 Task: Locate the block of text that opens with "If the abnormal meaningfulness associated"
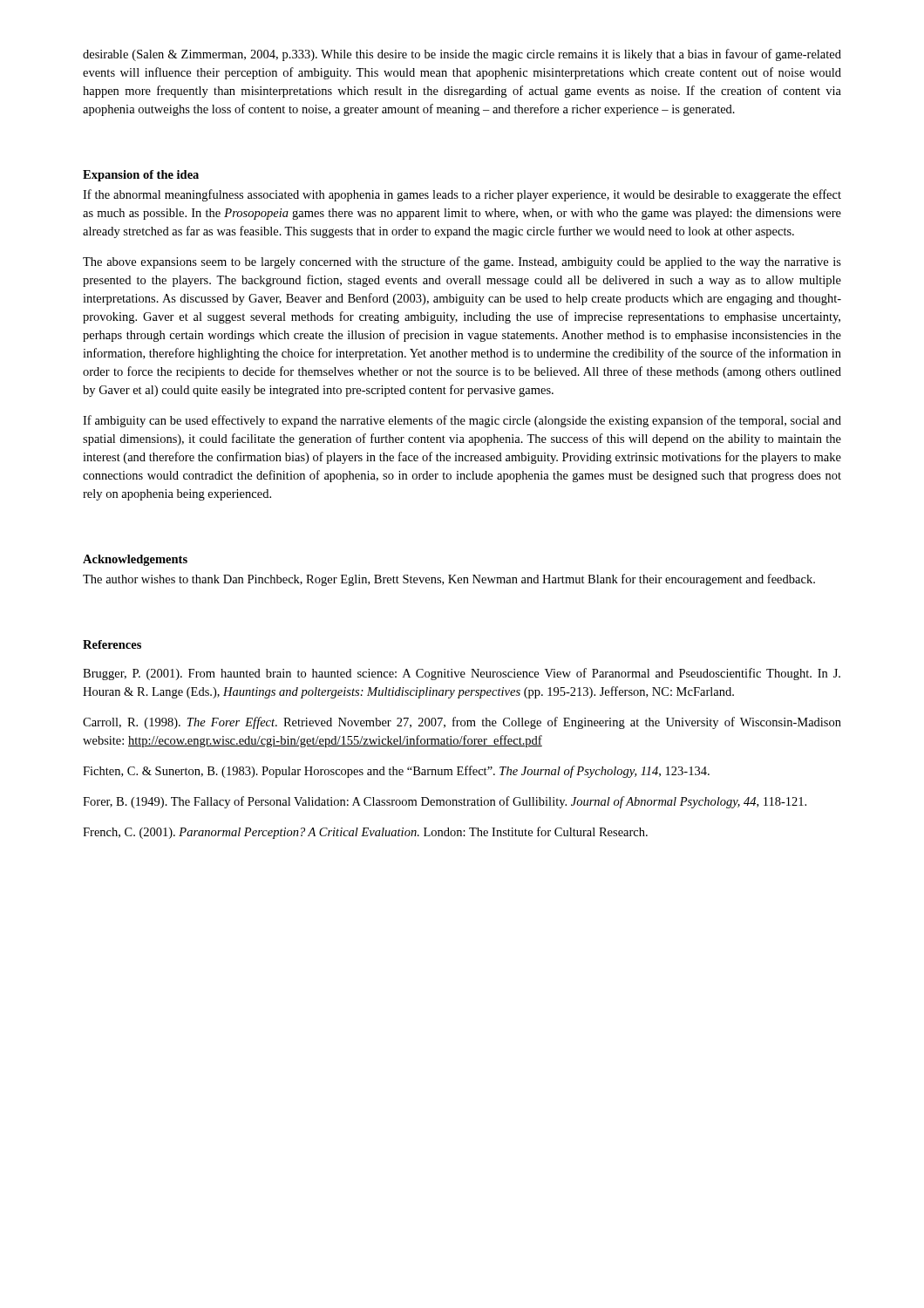tap(462, 213)
